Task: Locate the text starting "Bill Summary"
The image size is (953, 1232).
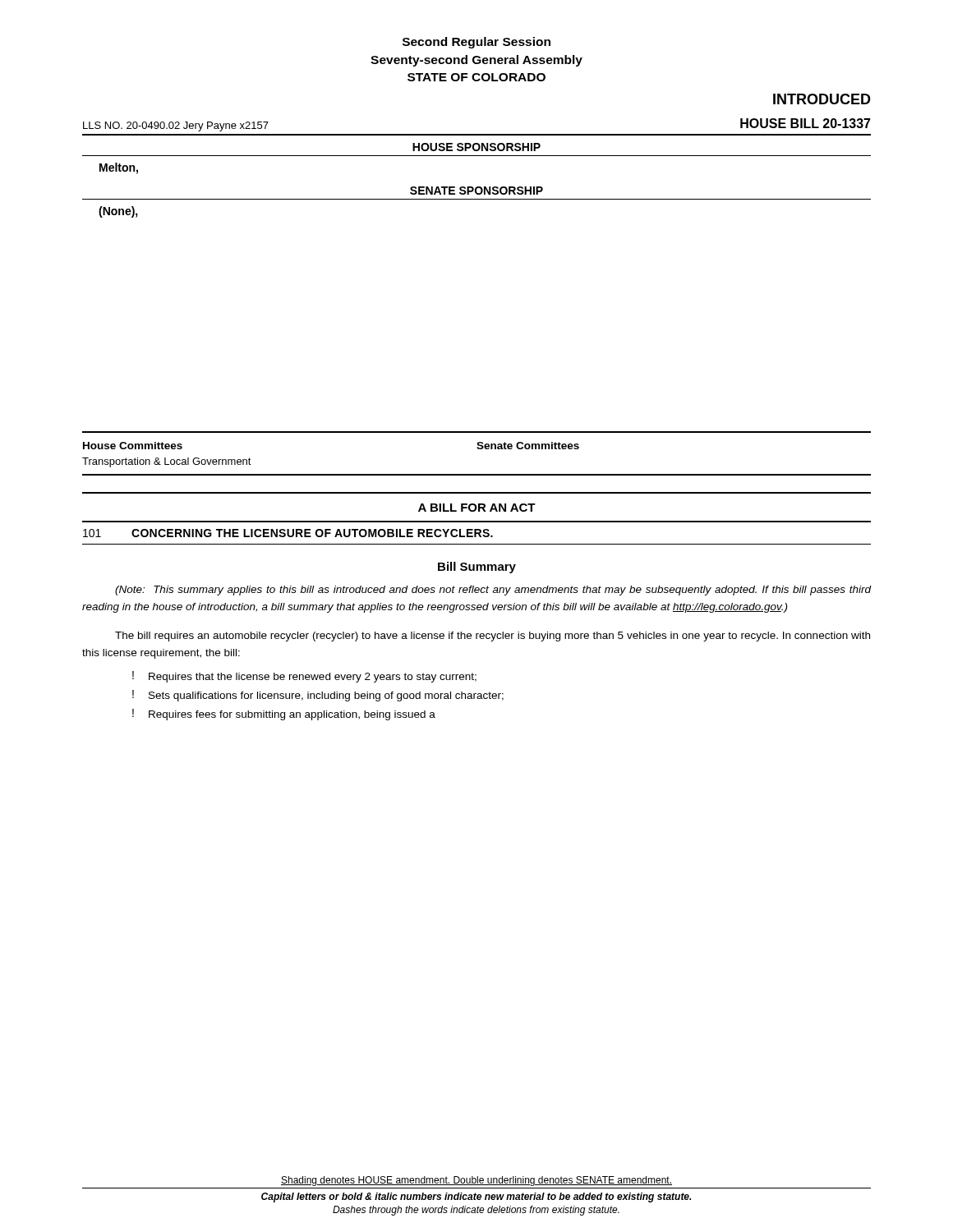Action: [476, 566]
